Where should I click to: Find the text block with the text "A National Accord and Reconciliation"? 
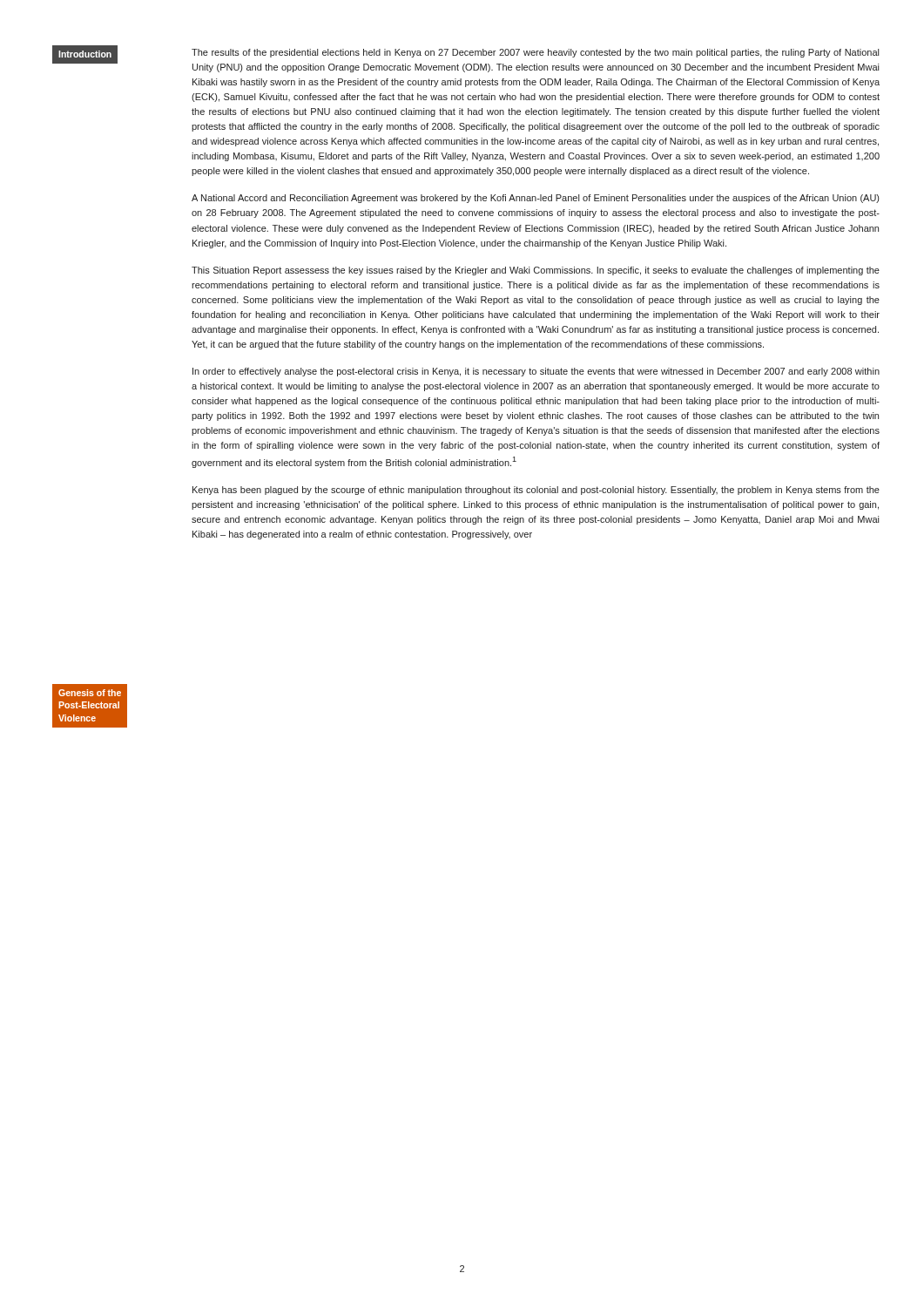536,220
